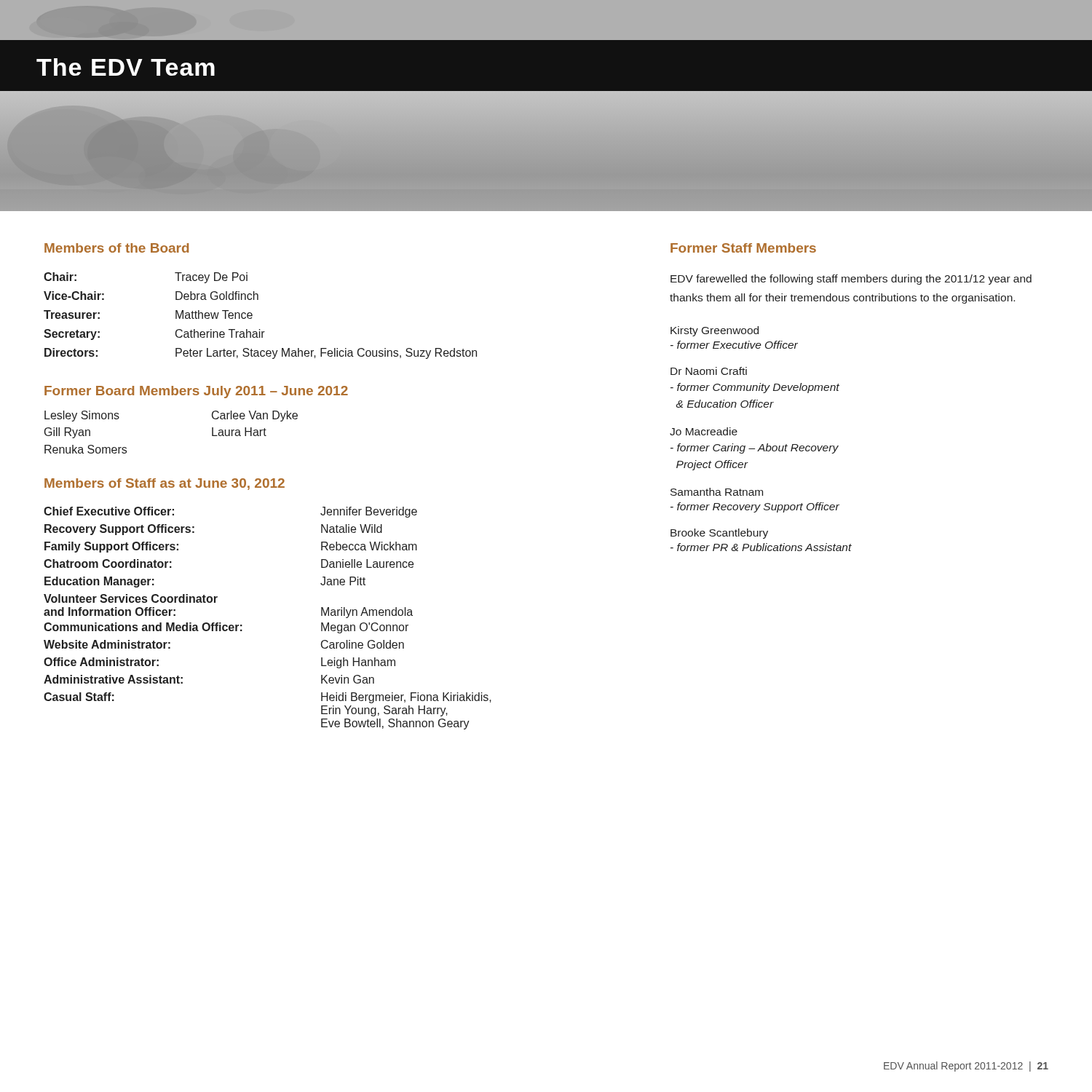
Task: Locate the text block that says "Jo Macreadie - former Caring –"
Action: point(704,431)
